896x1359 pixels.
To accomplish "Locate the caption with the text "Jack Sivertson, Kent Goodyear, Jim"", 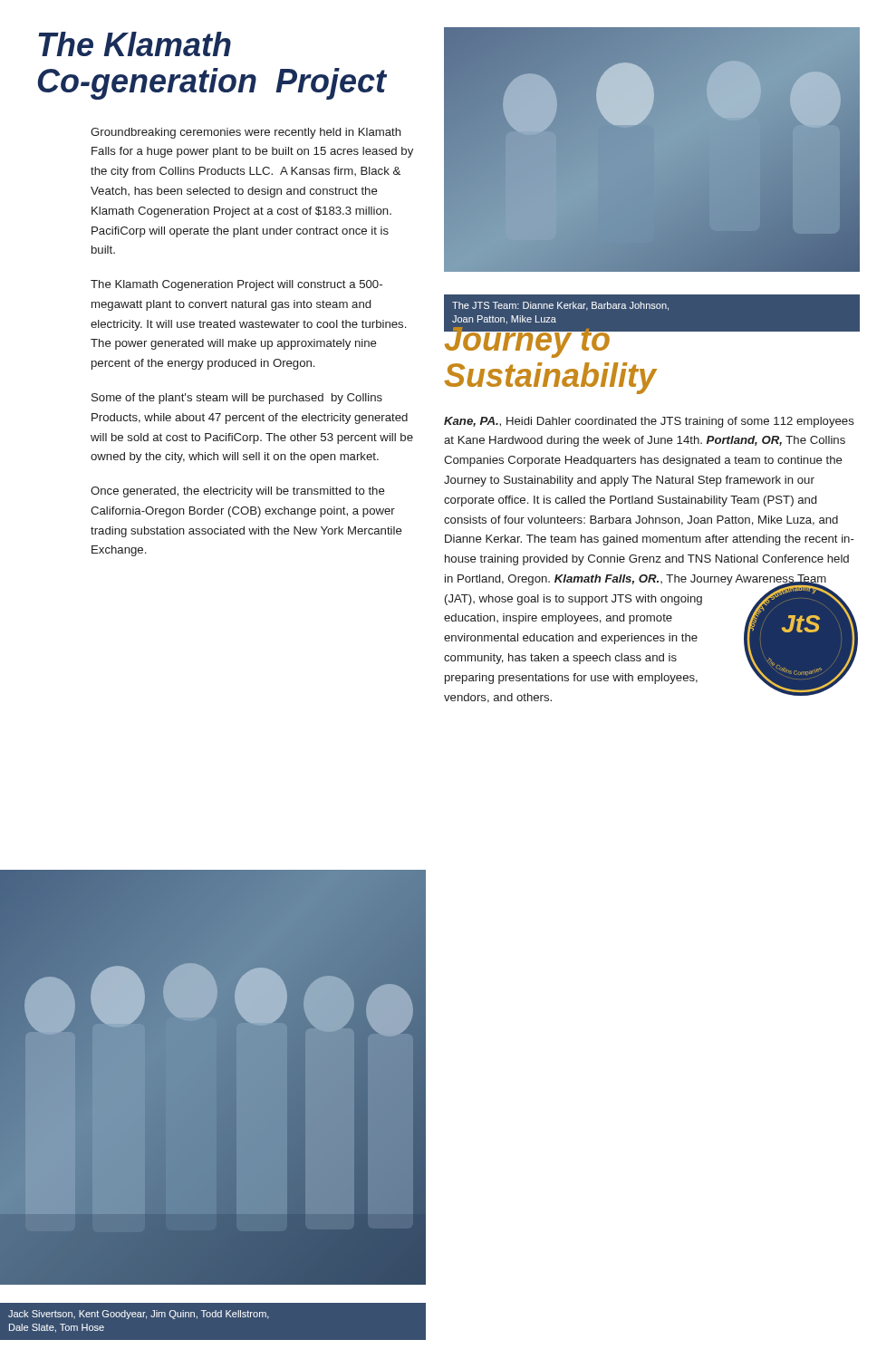I will point(139,1321).
